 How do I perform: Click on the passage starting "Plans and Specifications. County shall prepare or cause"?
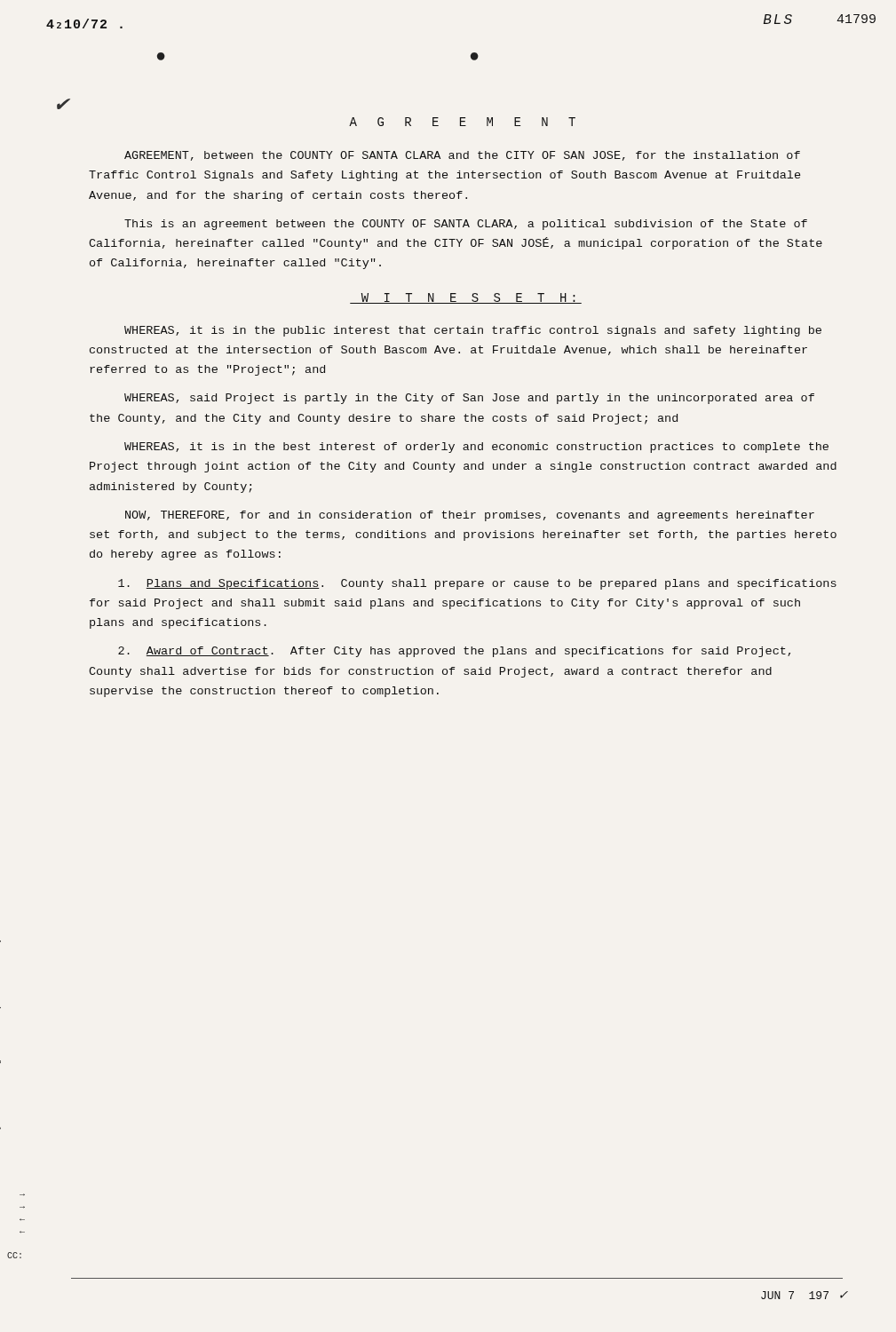[x=463, y=603]
